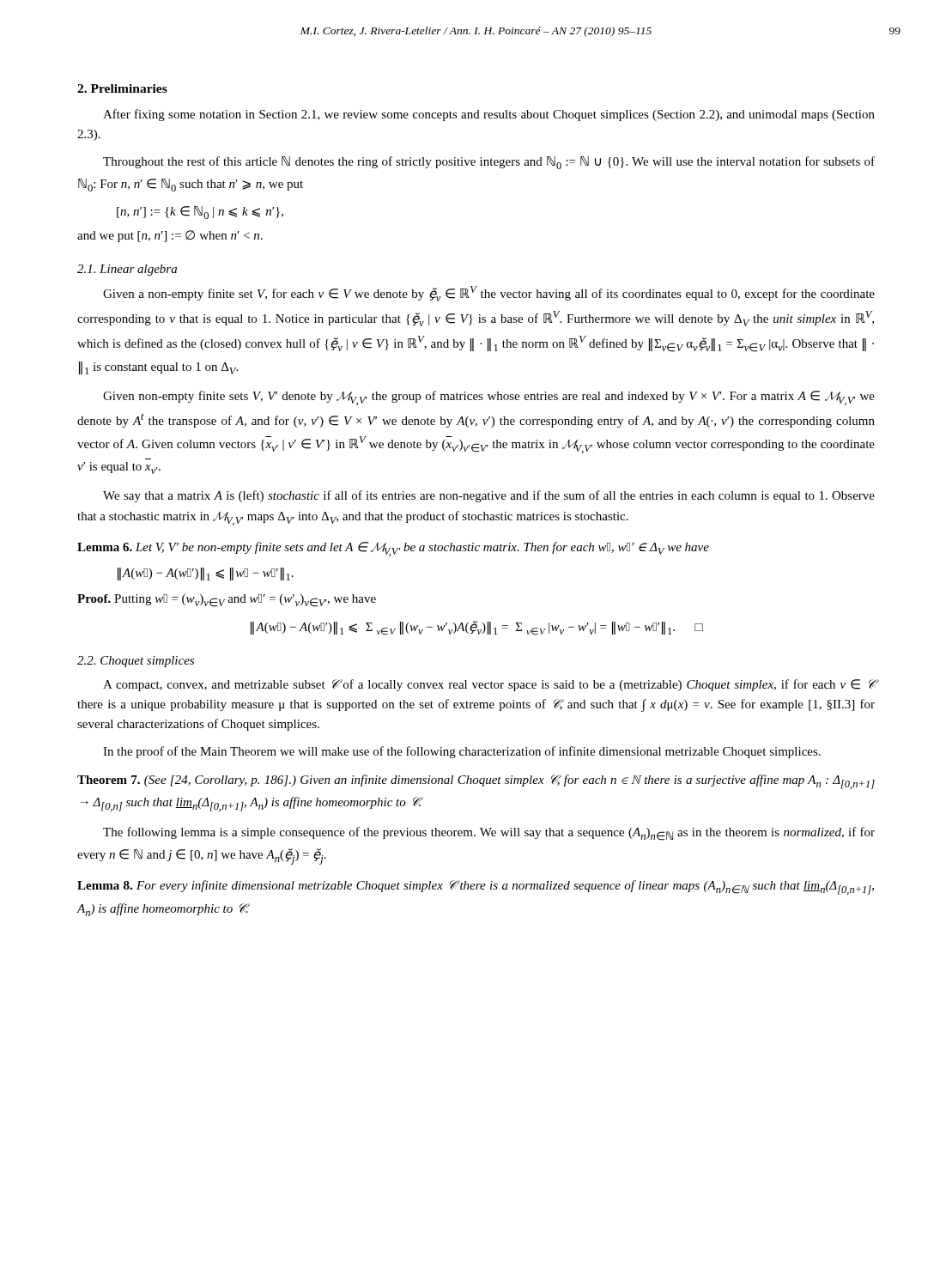
Task: Click on the region starting "‖A(w⃗) − A(w⃗′)‖1 ⩽ ‖w⃗ − w⃗′‖1."
Action: pos(205,575)
